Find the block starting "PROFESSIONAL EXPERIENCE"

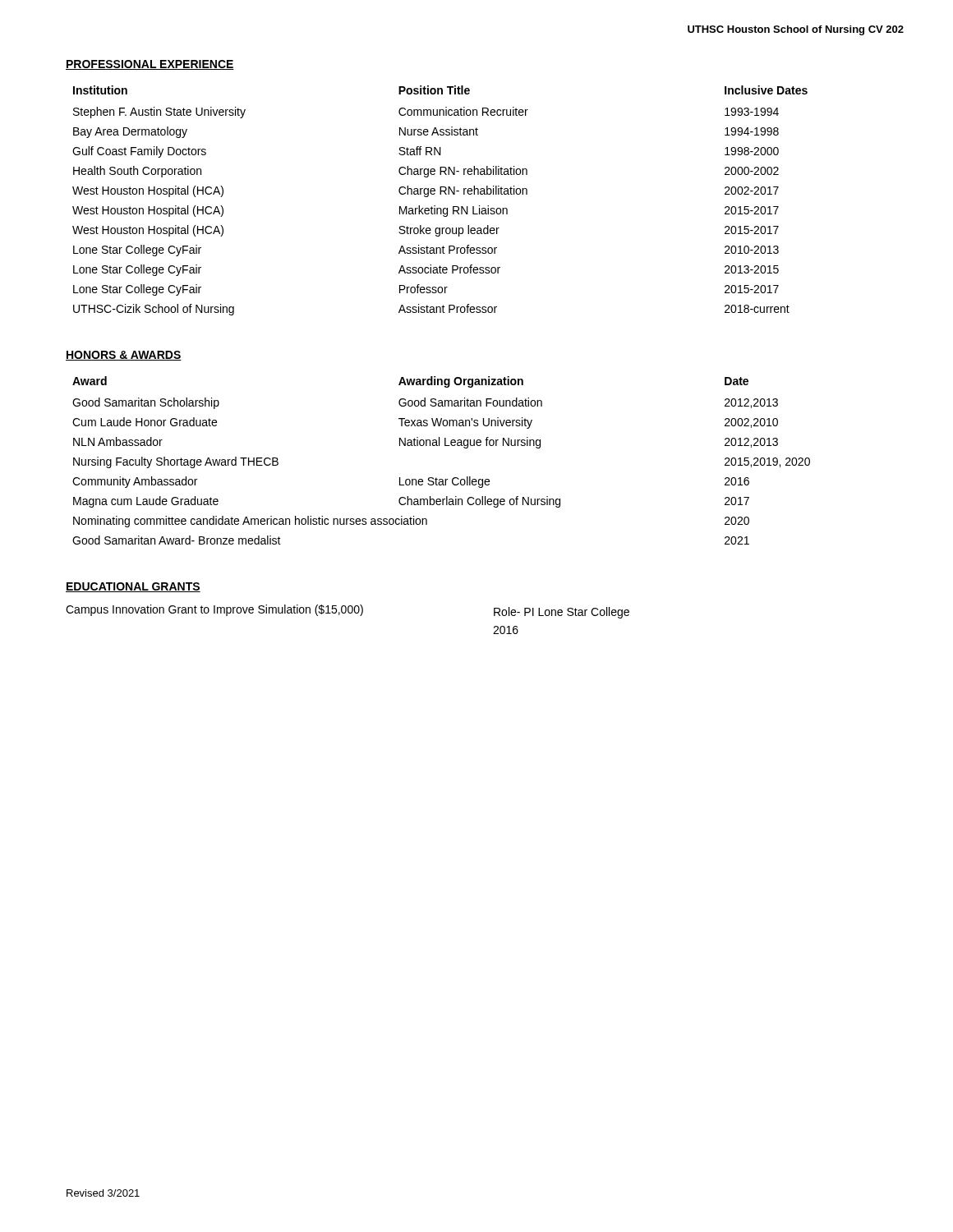[150, 64]
